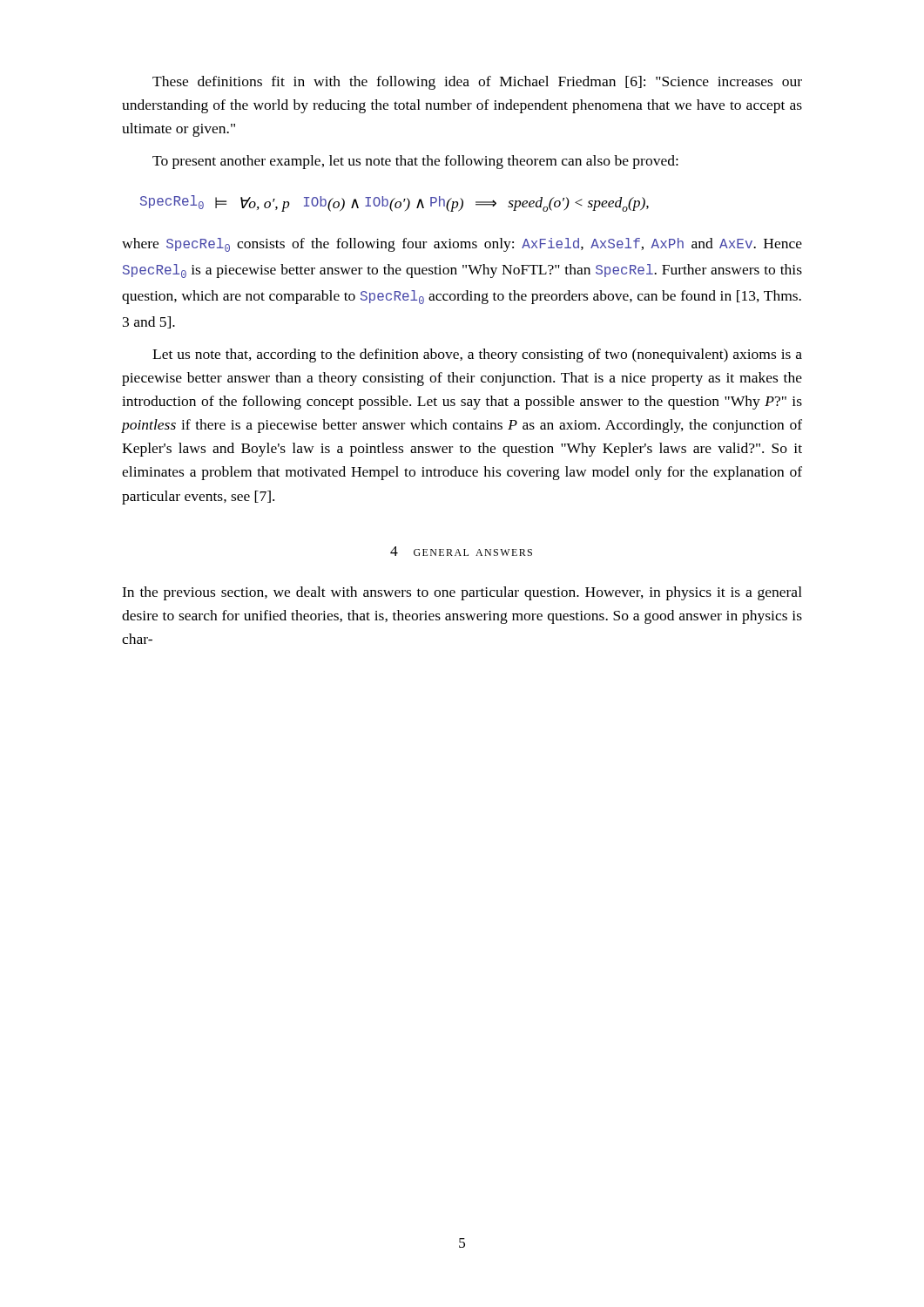Locate the formula that opens with "SpecRel0 ⊨ ∀o, o′, p IOb(o) ∧"

394,203
